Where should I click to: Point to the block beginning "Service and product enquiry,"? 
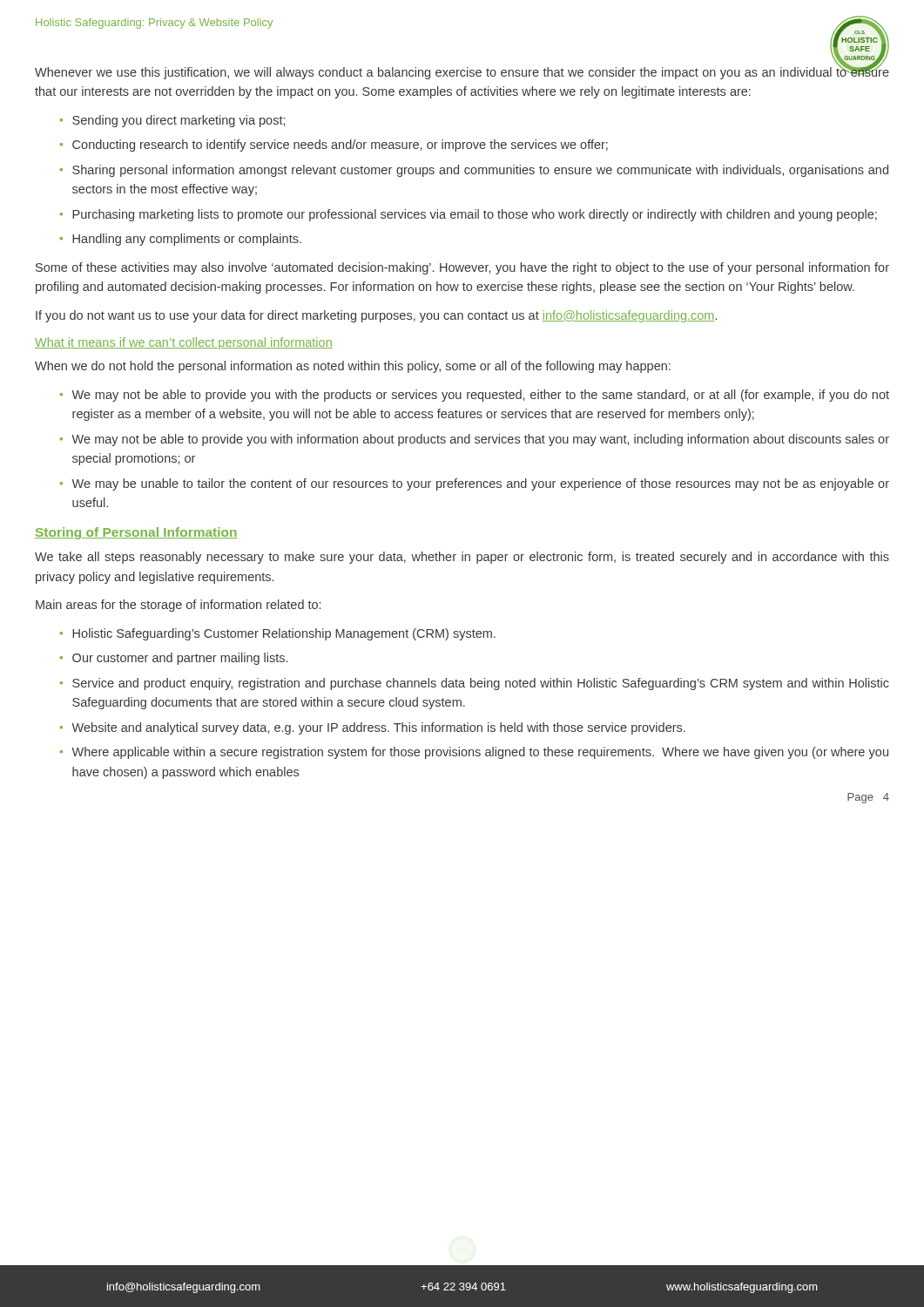coord(481,693)
